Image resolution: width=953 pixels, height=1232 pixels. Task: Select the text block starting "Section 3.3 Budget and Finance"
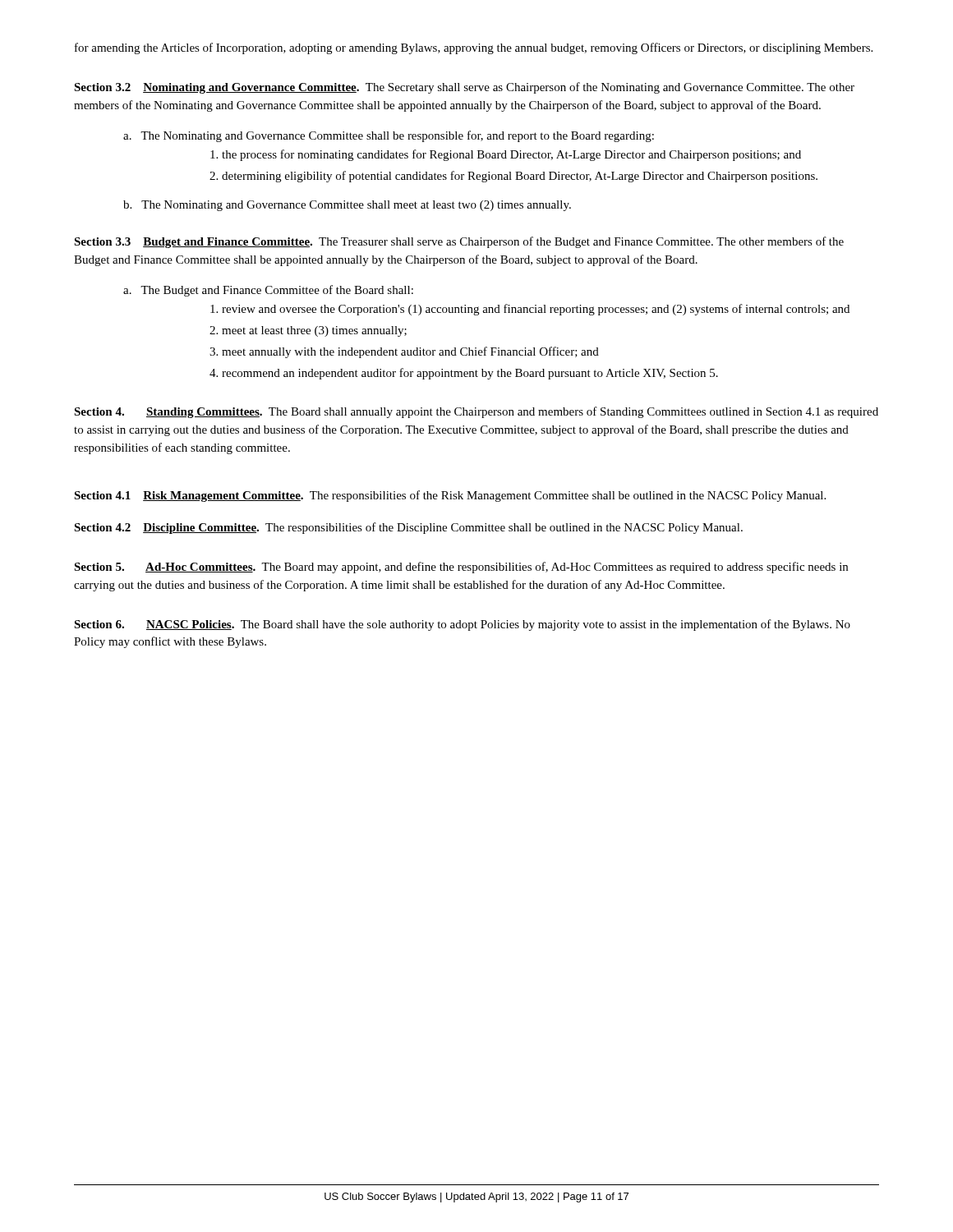(x=459, y=250)
